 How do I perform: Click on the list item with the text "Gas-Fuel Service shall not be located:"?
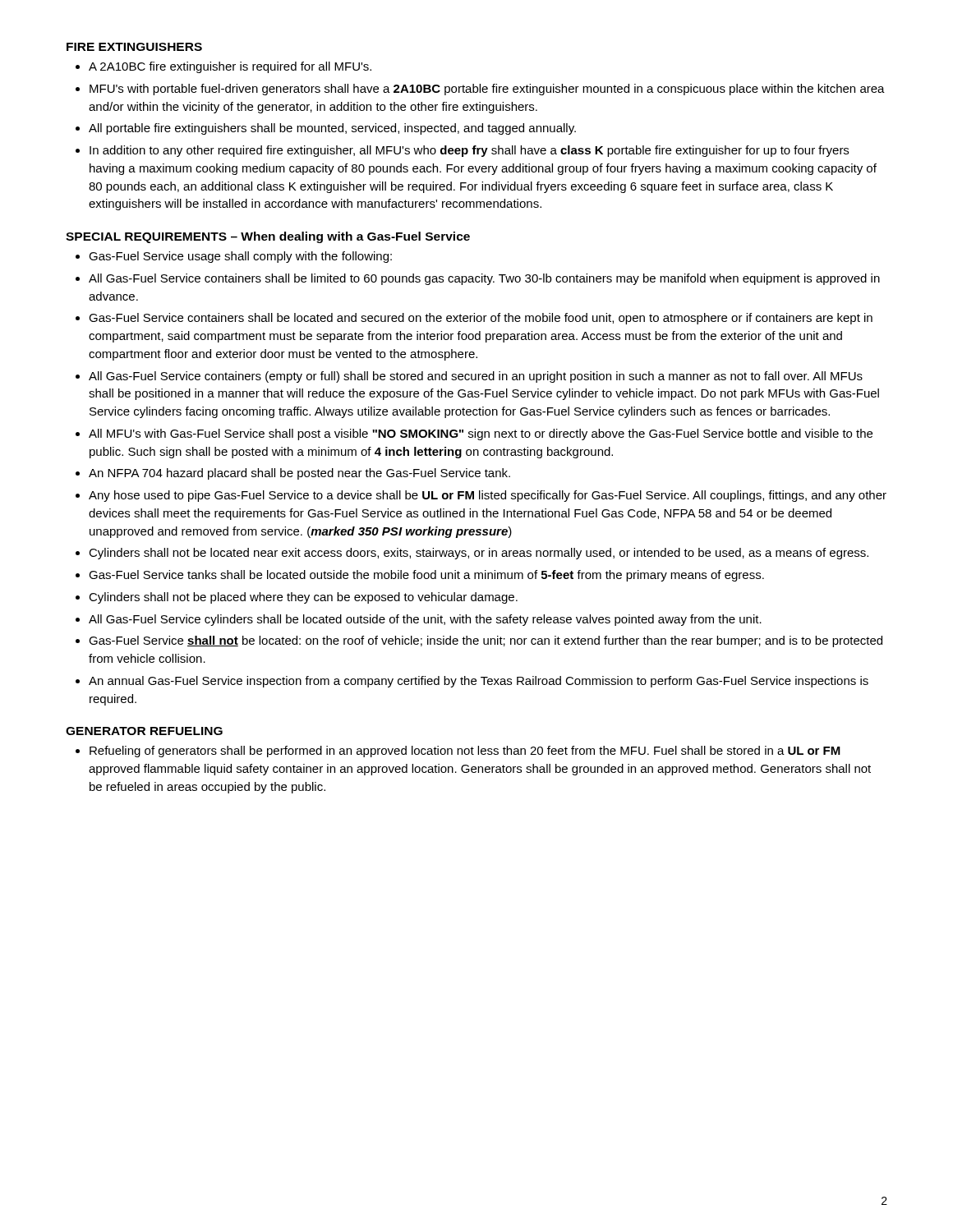486,649
